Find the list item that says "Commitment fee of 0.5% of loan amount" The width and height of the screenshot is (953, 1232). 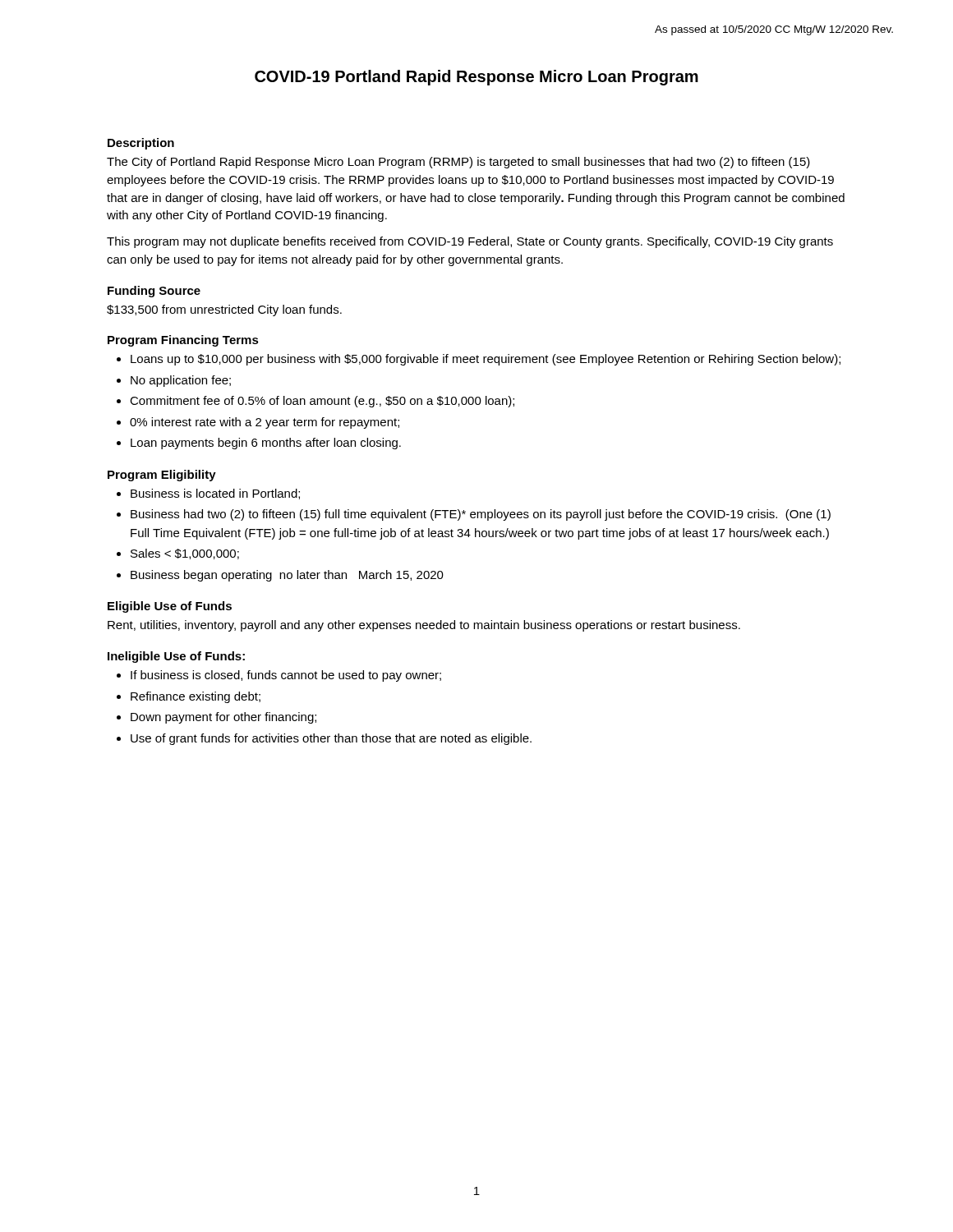point(323,401)
